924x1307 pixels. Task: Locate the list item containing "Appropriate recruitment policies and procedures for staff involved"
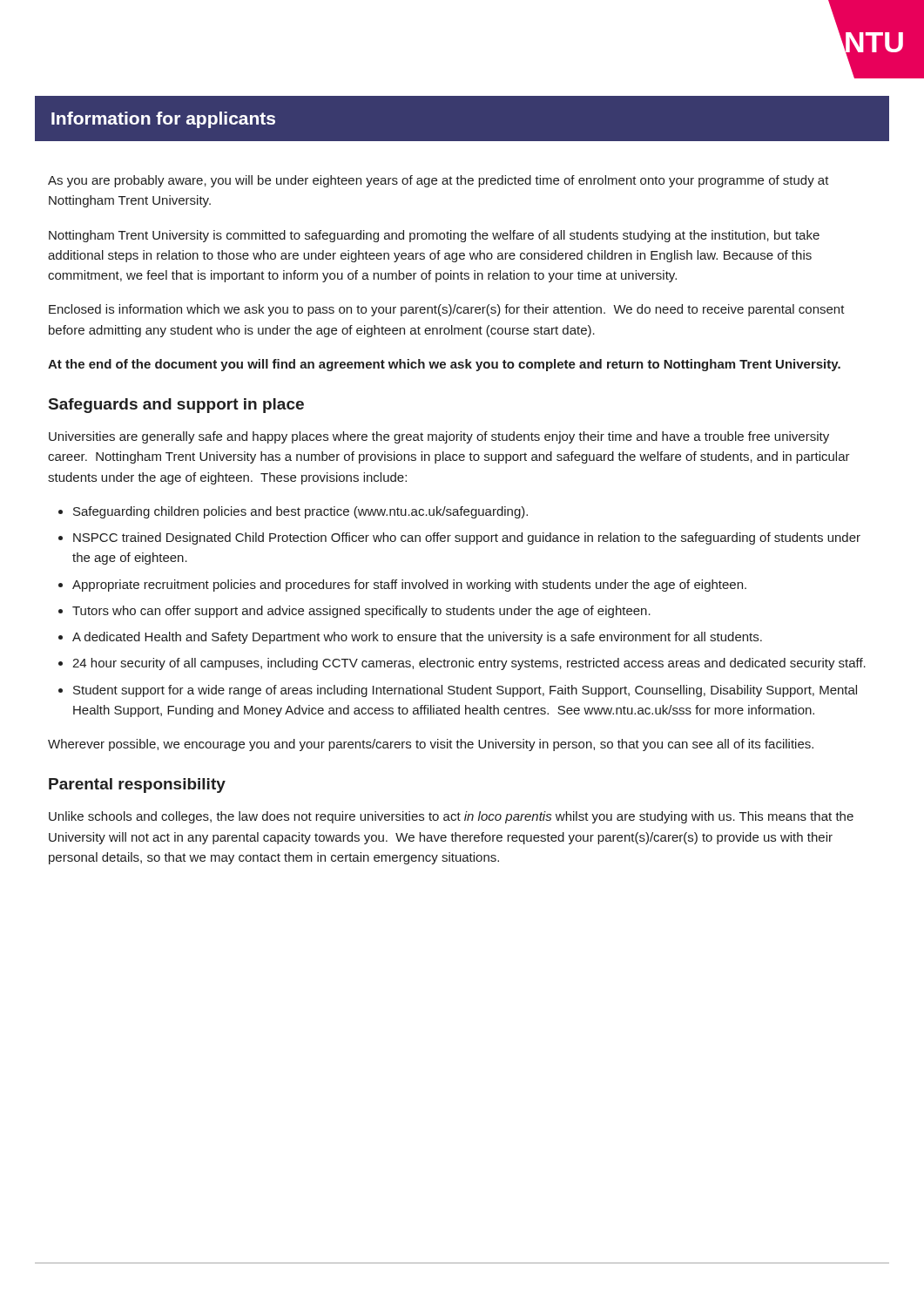tap(410, 584)
